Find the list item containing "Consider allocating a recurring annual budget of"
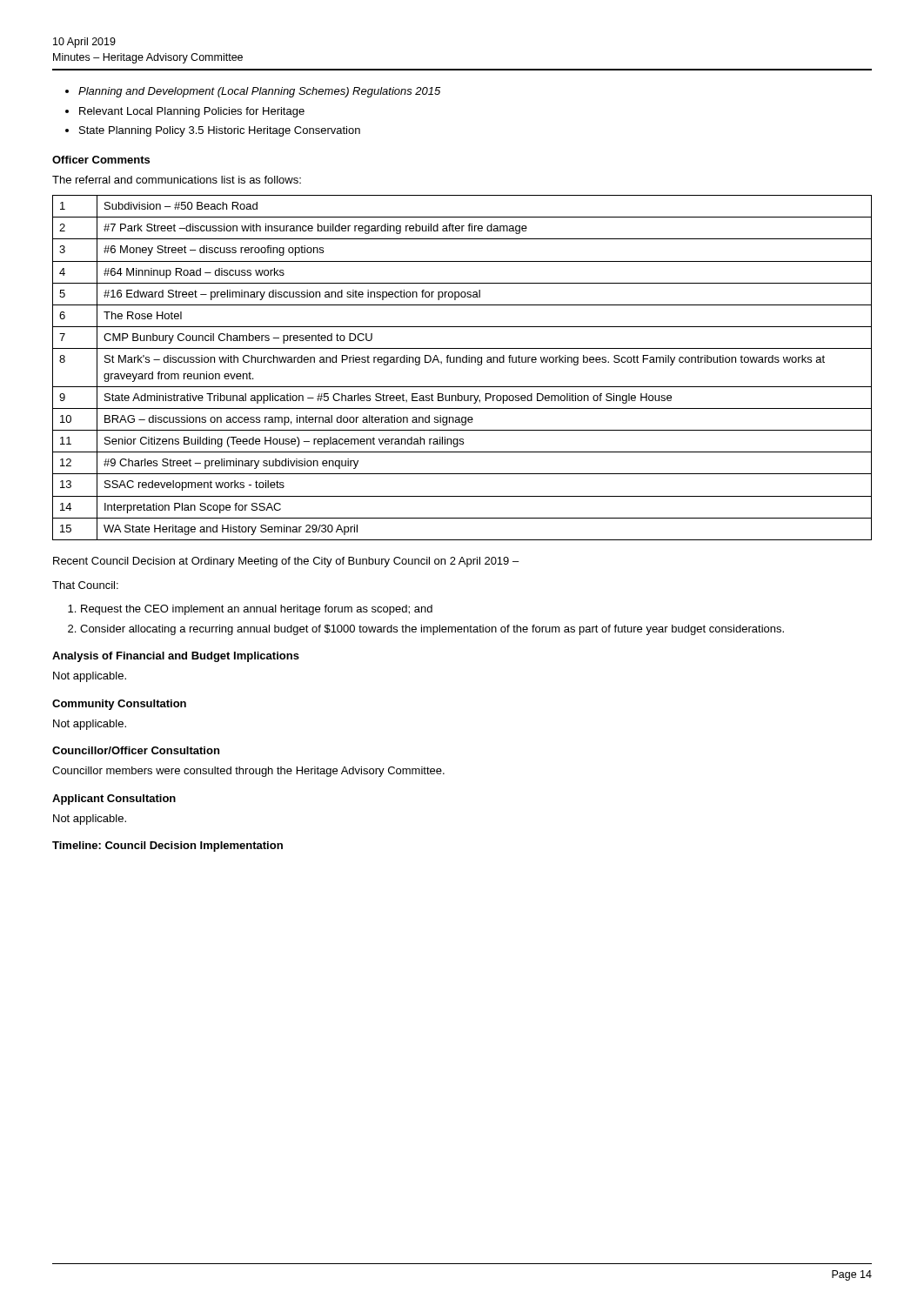 [432, 628]
